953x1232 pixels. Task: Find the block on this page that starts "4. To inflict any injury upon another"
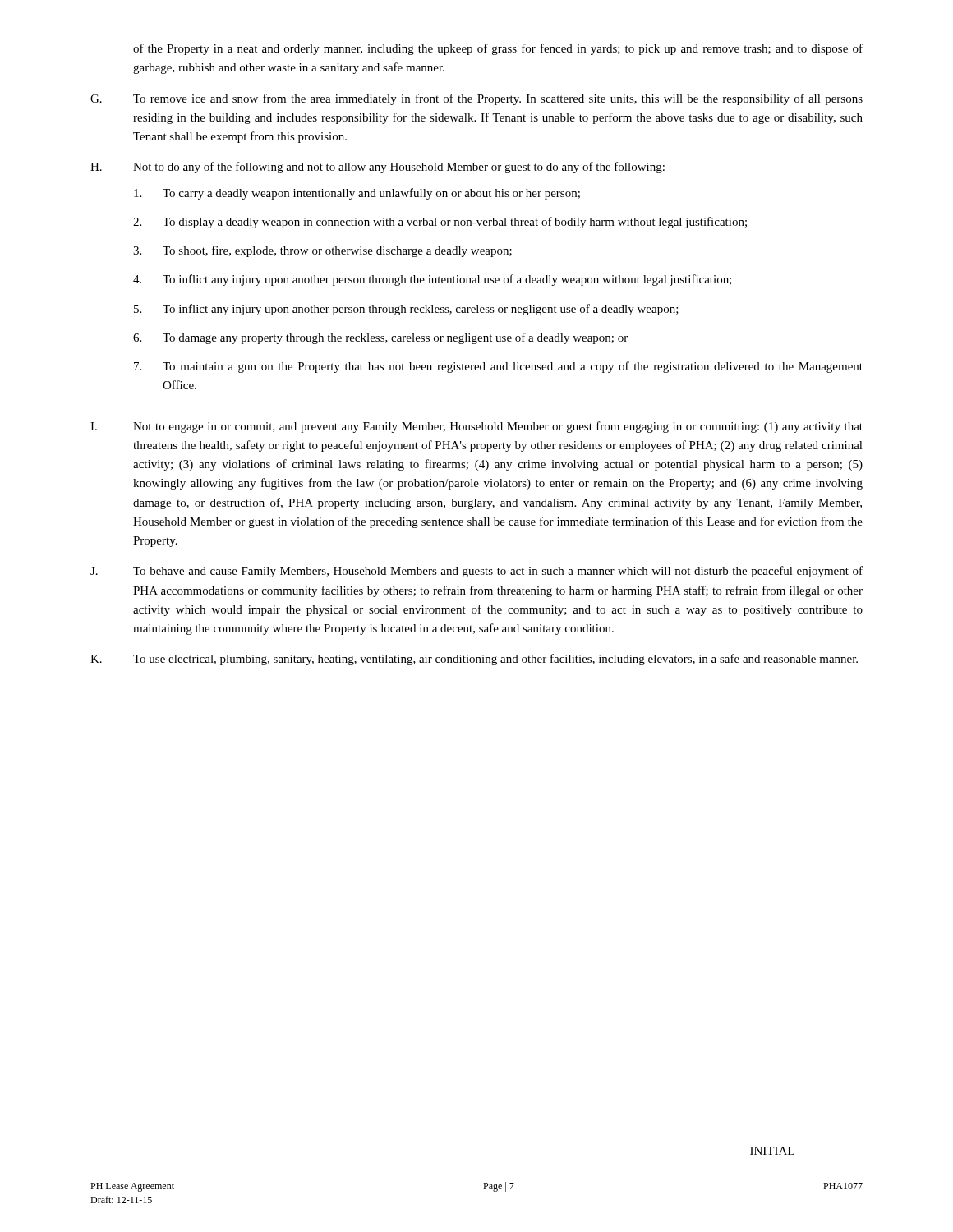(x=498, y=280)
